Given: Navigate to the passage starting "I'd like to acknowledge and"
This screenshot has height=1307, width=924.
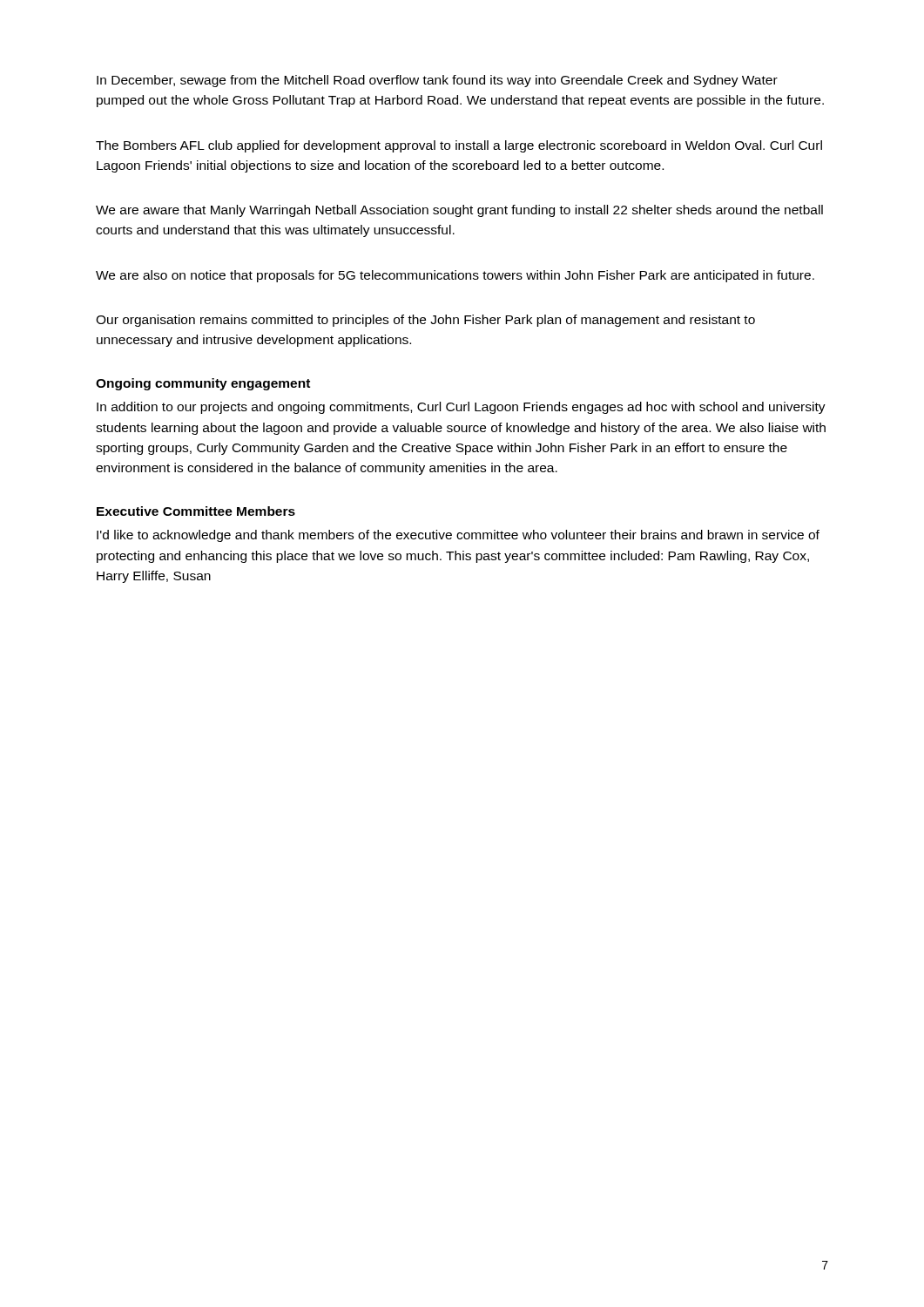Looking at the screenshot, I should [x=458, y=555].
